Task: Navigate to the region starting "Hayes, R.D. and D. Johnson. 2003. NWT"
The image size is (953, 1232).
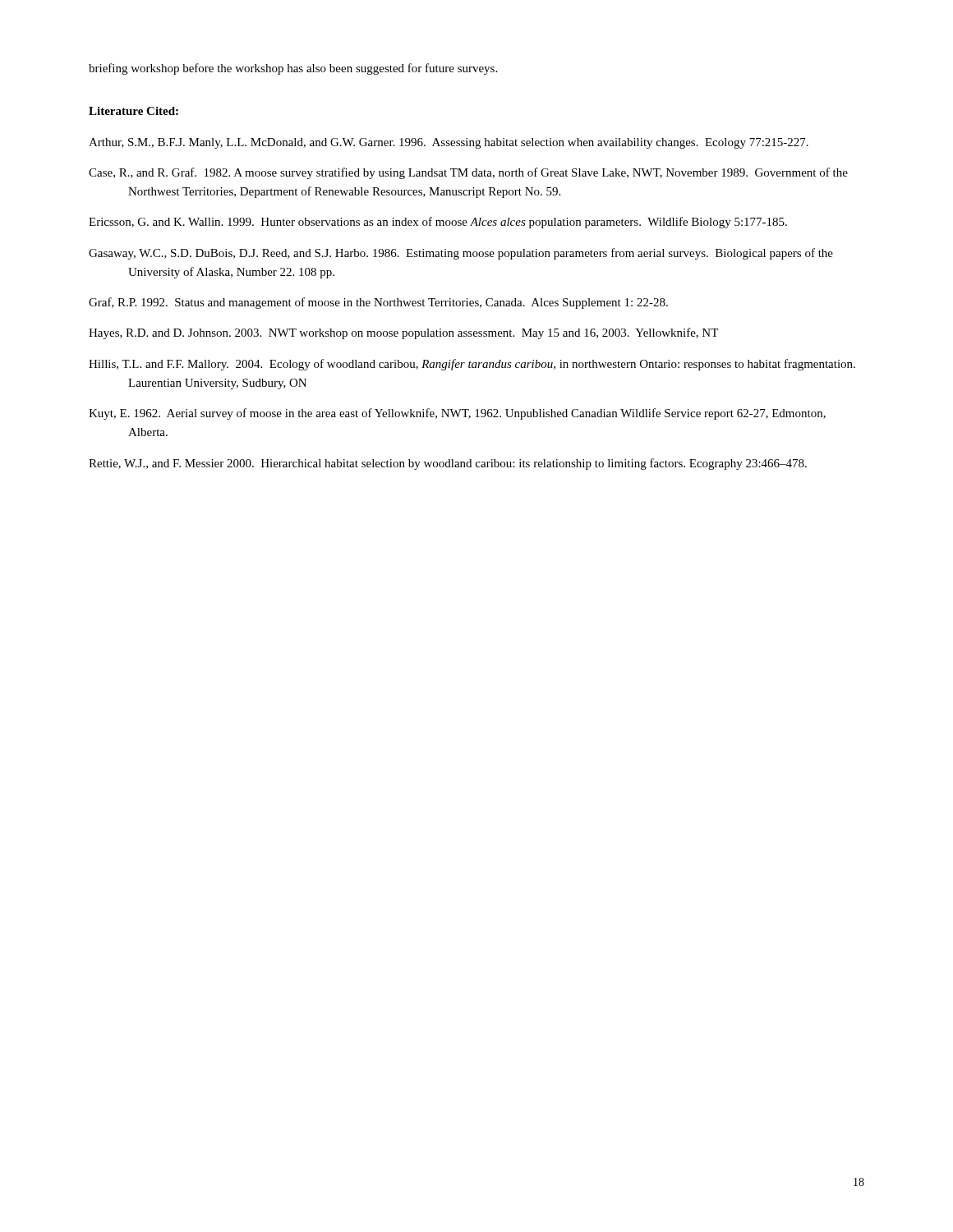Action: (x=404, y=333)
